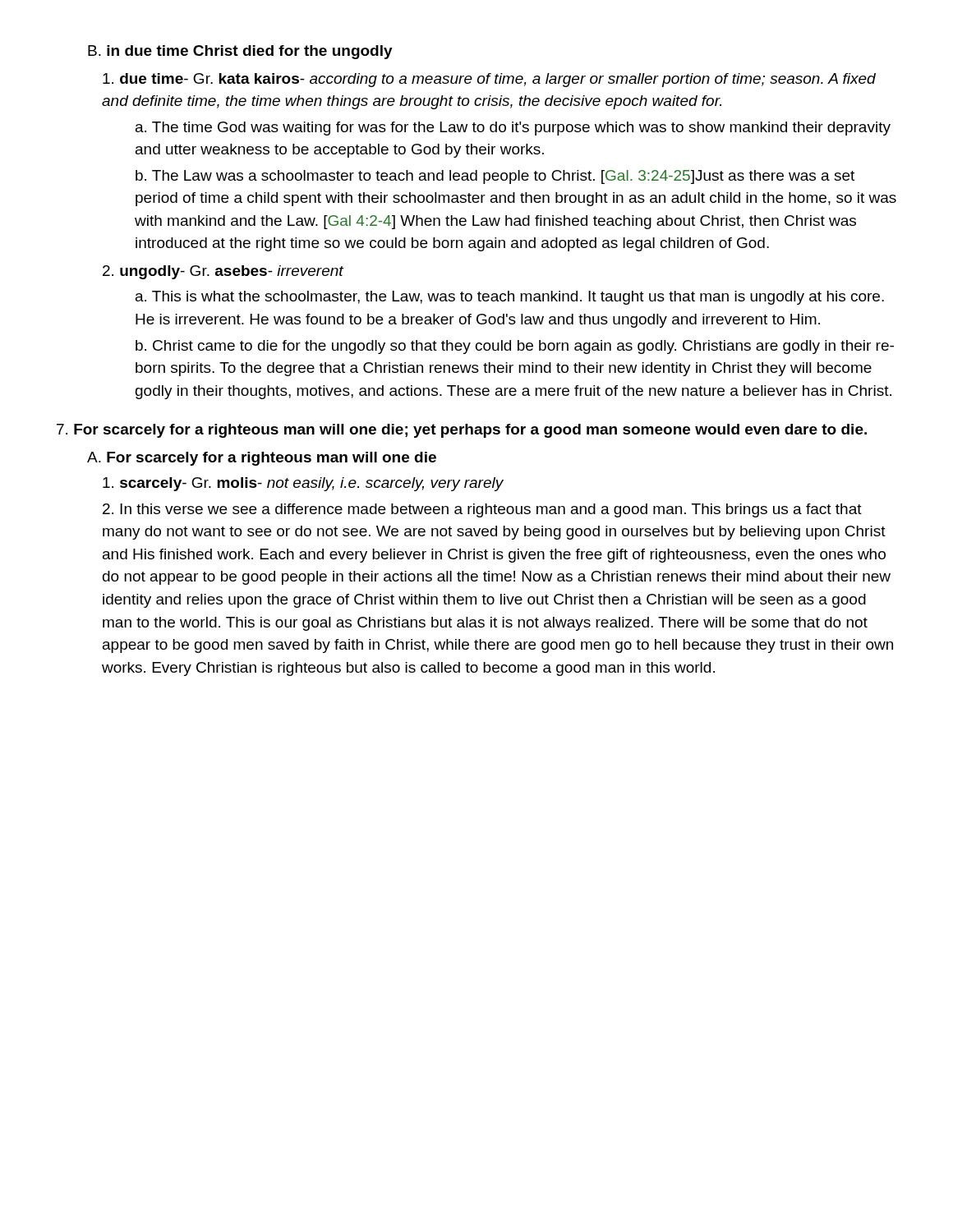953x1232 pixels.
Task: Where is the passage that starts "B. in due time Christ died for the"?
Action: [x=240, y=51]
